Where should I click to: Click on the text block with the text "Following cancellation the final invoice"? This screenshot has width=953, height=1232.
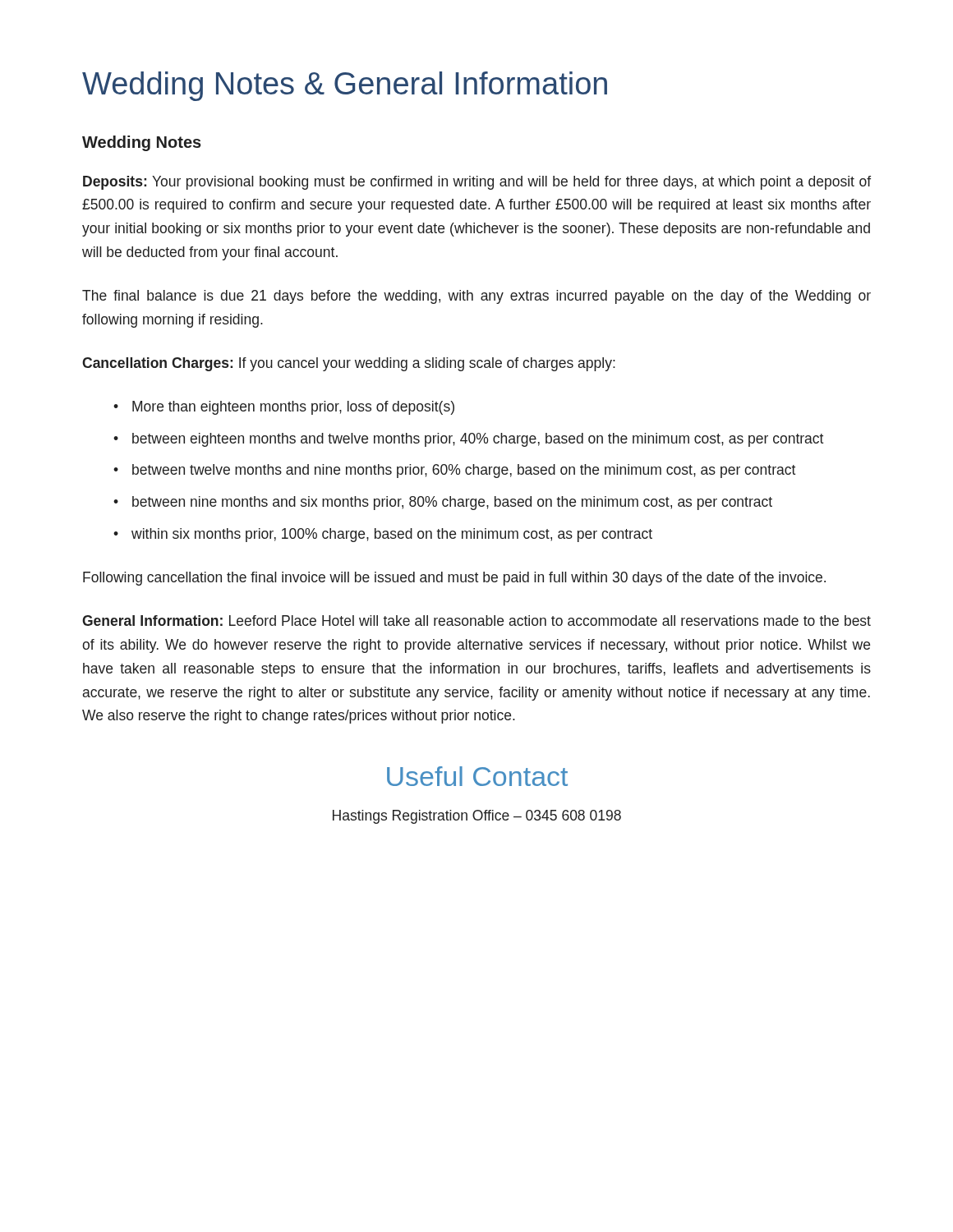[x=476, y=578]
